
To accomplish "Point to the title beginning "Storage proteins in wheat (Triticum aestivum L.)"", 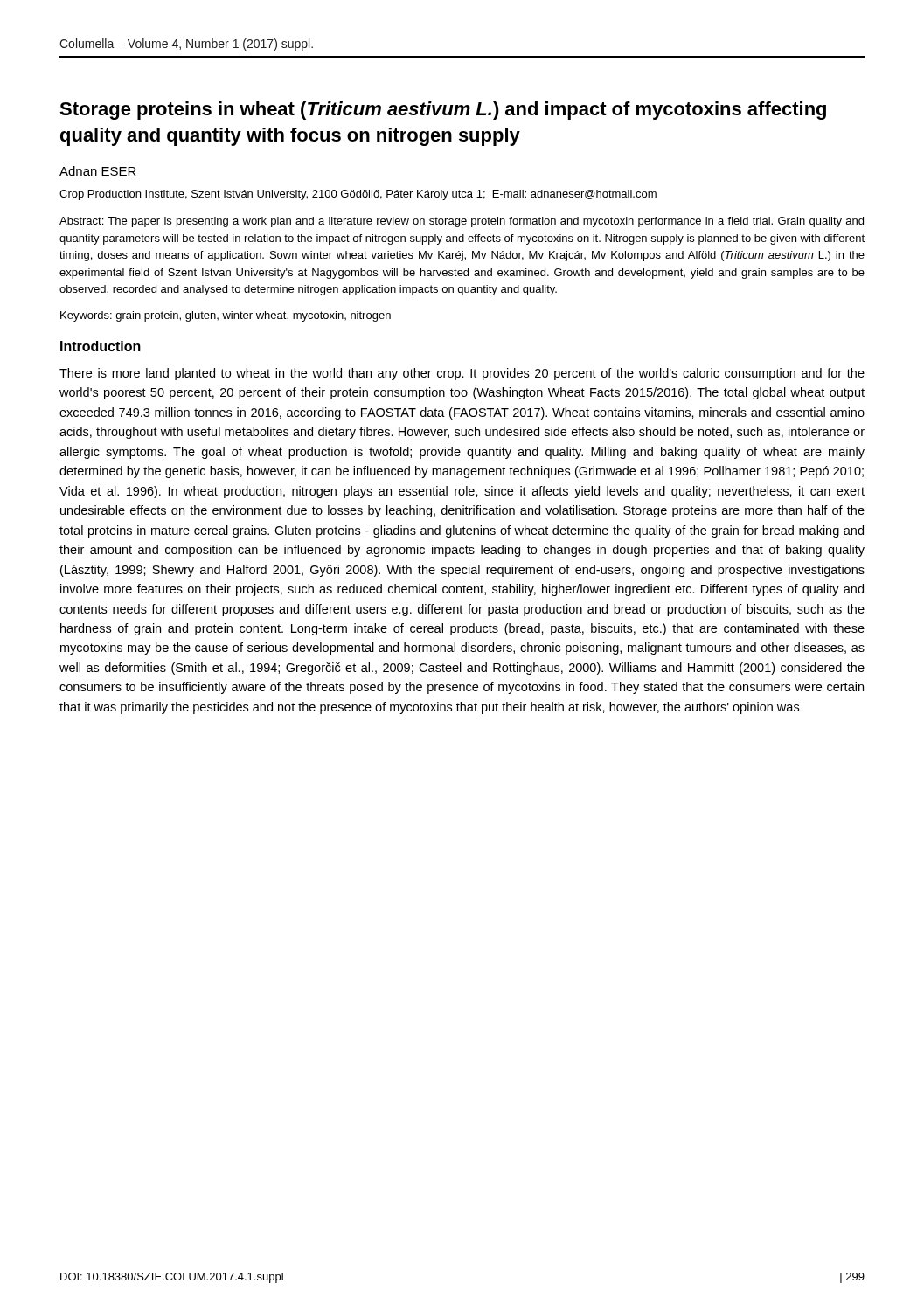I will pos(462,122).
